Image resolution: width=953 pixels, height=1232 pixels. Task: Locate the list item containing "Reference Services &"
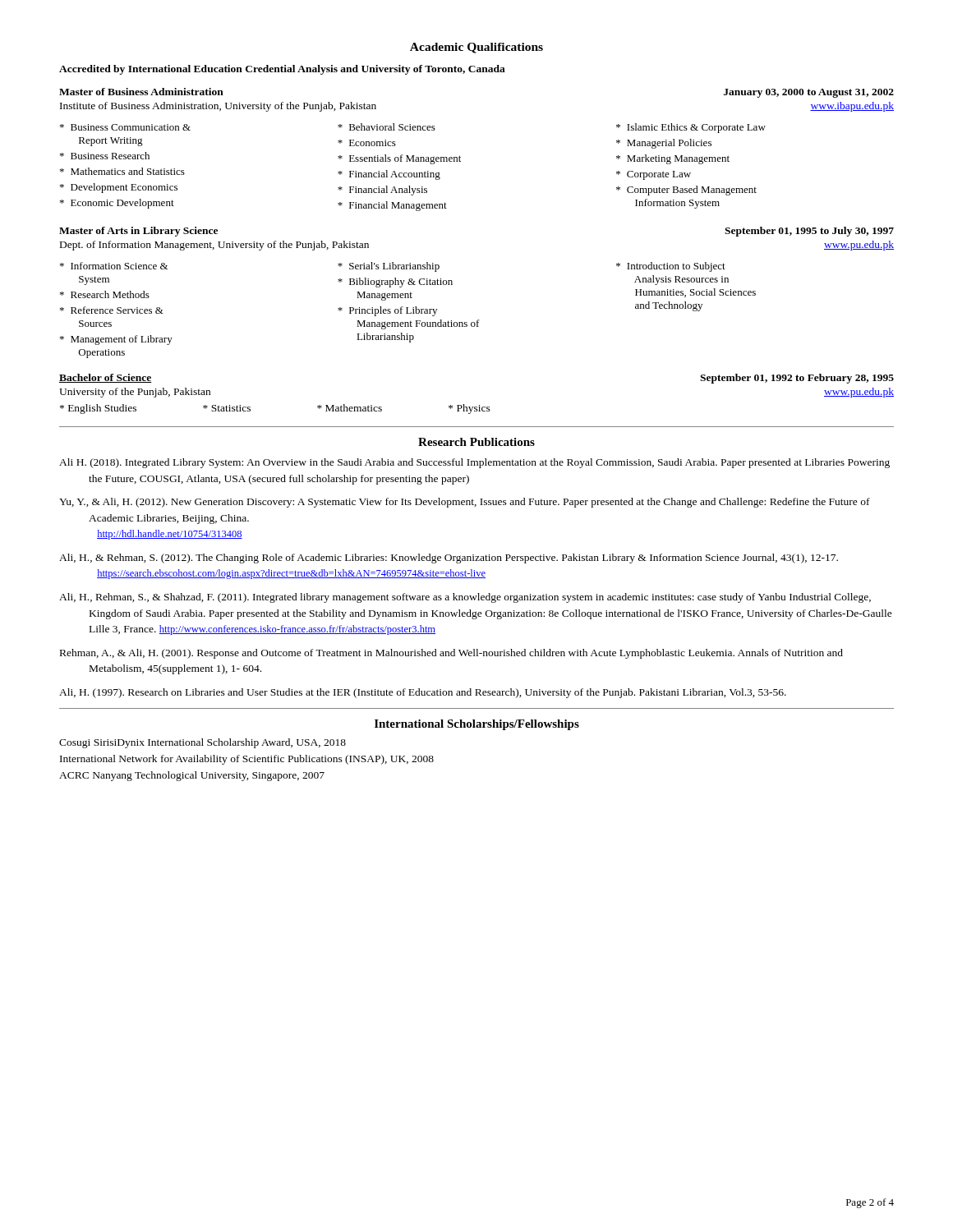(x=117, y=316)
